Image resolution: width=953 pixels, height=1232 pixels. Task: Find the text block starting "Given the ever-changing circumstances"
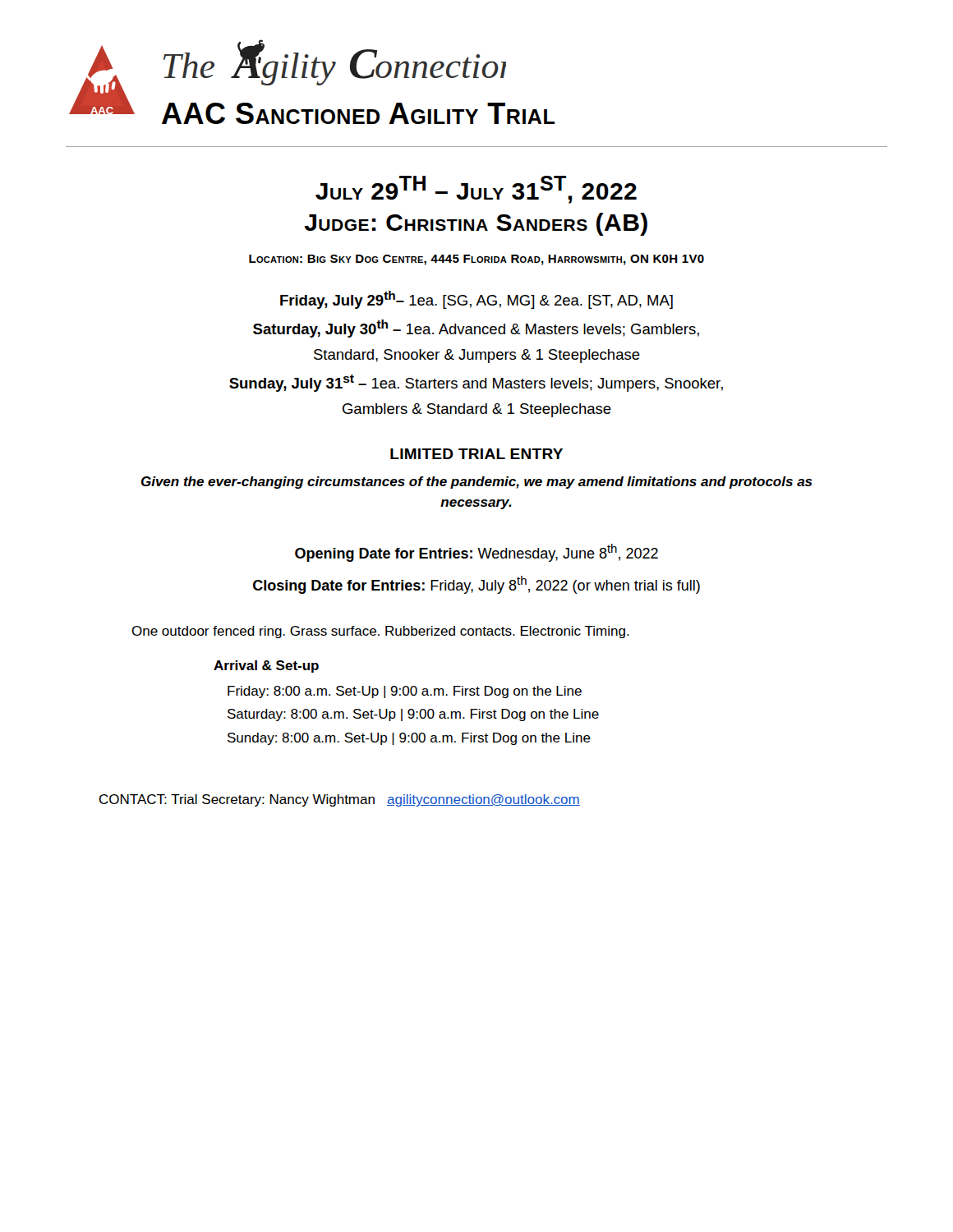click(x=476, y=492)
